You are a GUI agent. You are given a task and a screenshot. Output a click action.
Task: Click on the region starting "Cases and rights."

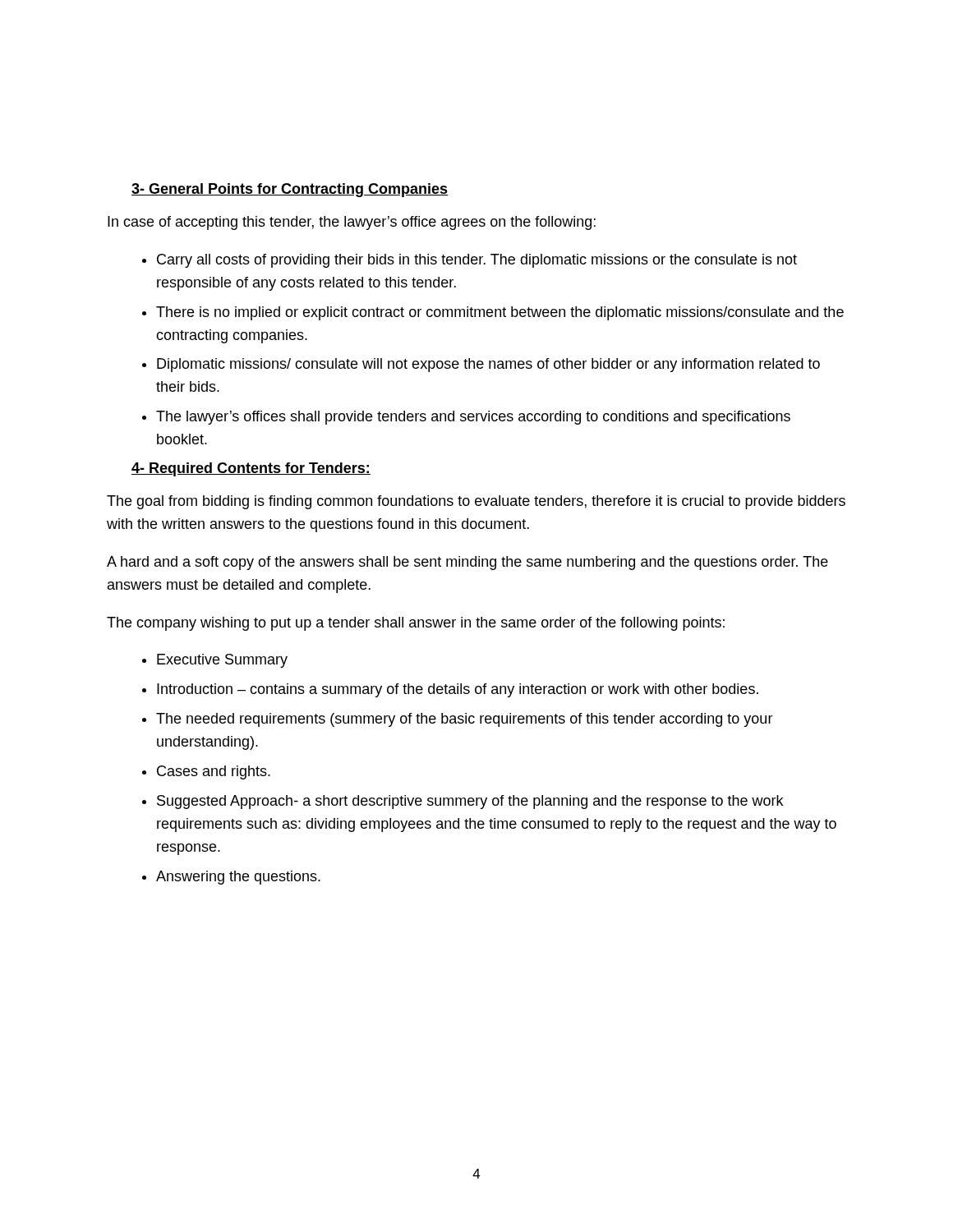pos(214,771)
